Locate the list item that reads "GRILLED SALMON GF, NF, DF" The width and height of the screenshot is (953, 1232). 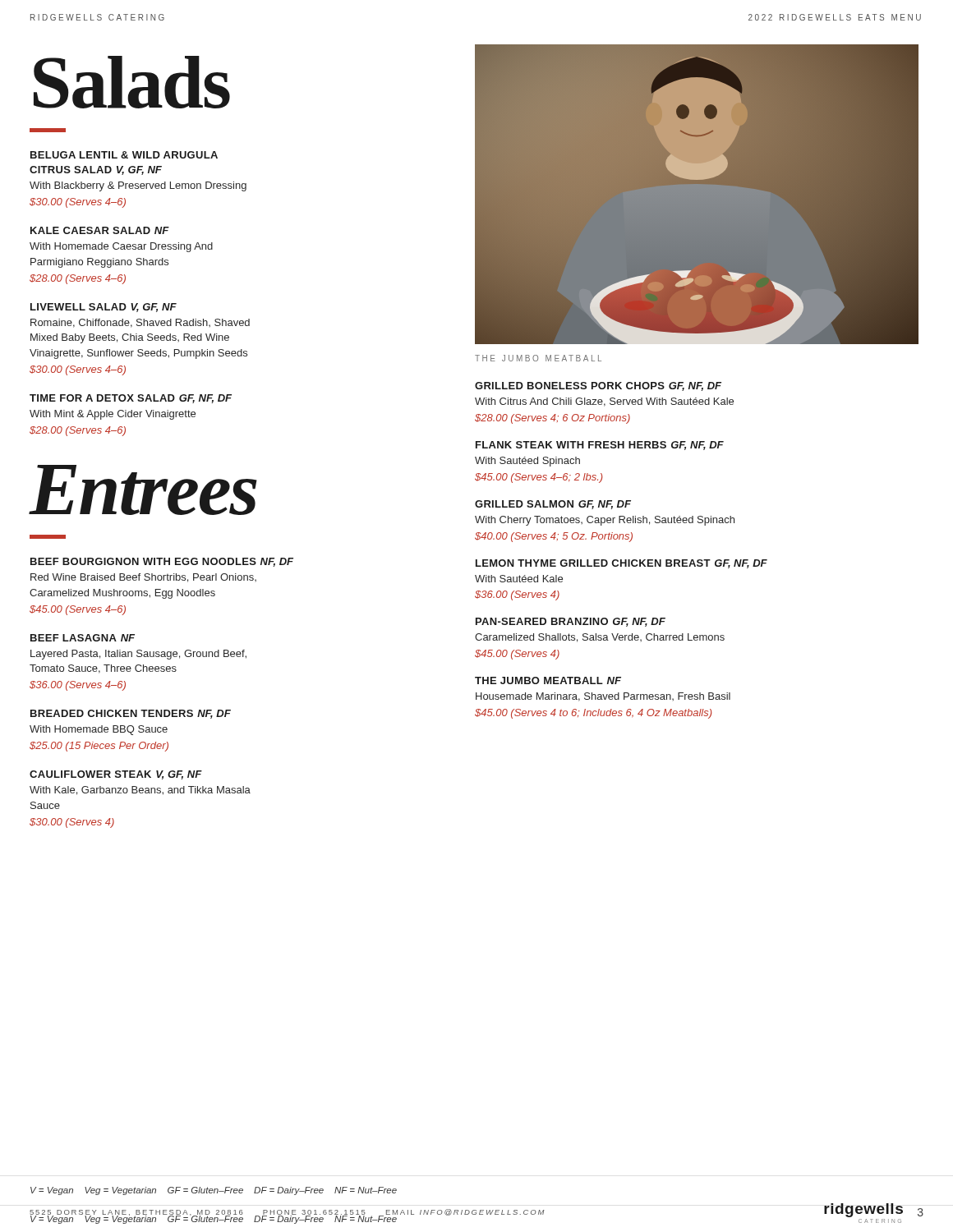699,519
